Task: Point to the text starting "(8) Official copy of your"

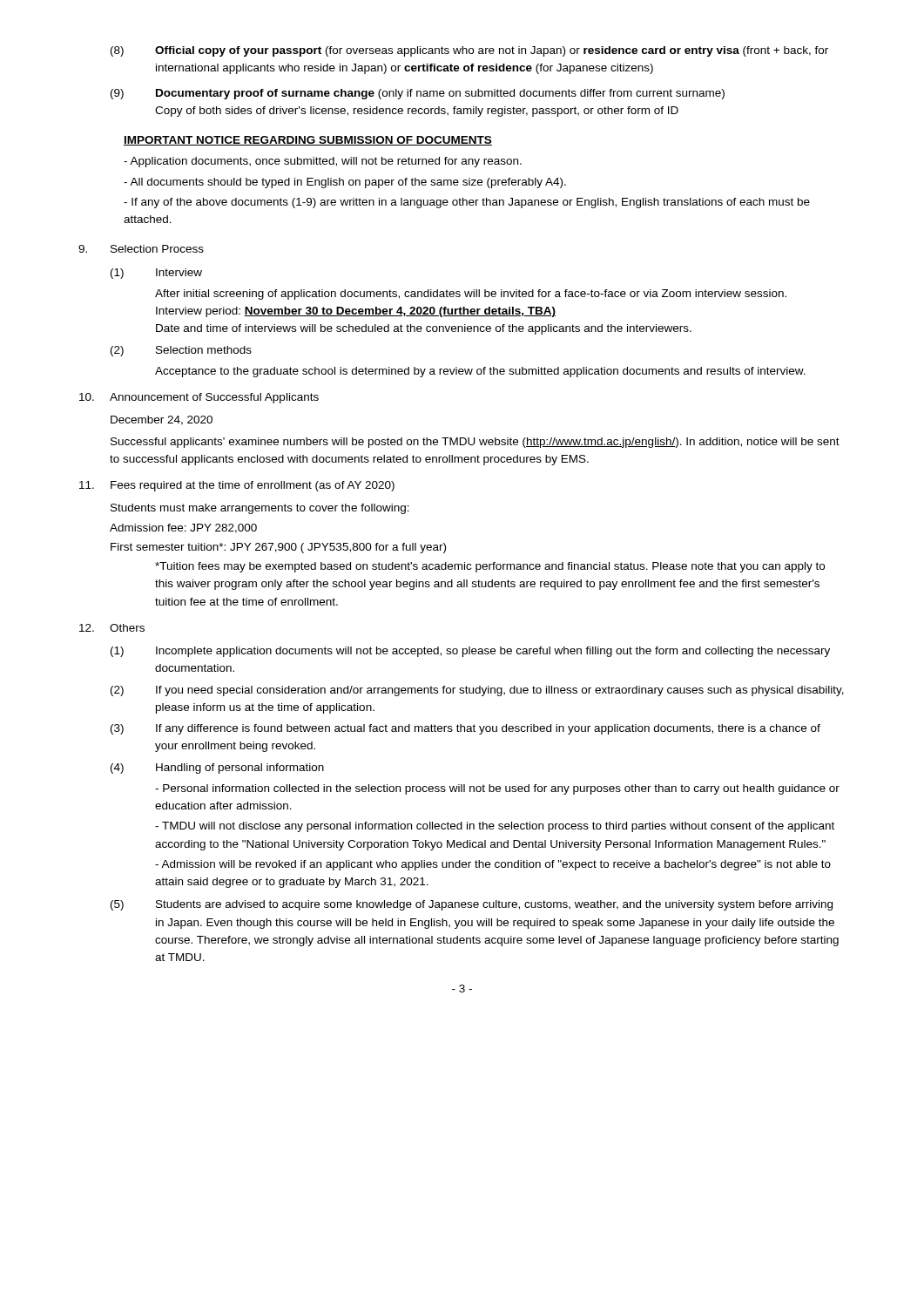Action: [462, 59]
